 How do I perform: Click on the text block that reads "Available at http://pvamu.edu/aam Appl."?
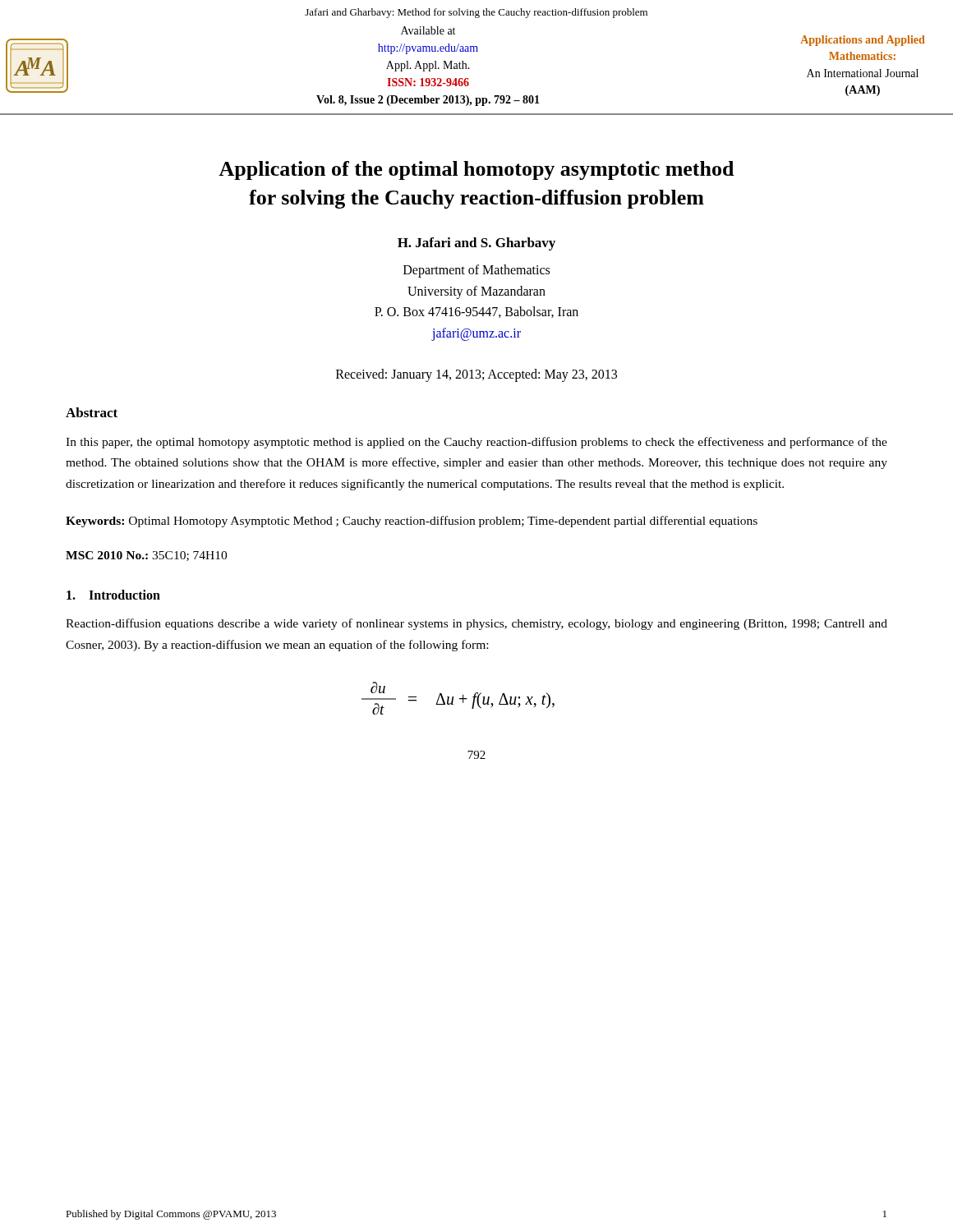(428, 65)
